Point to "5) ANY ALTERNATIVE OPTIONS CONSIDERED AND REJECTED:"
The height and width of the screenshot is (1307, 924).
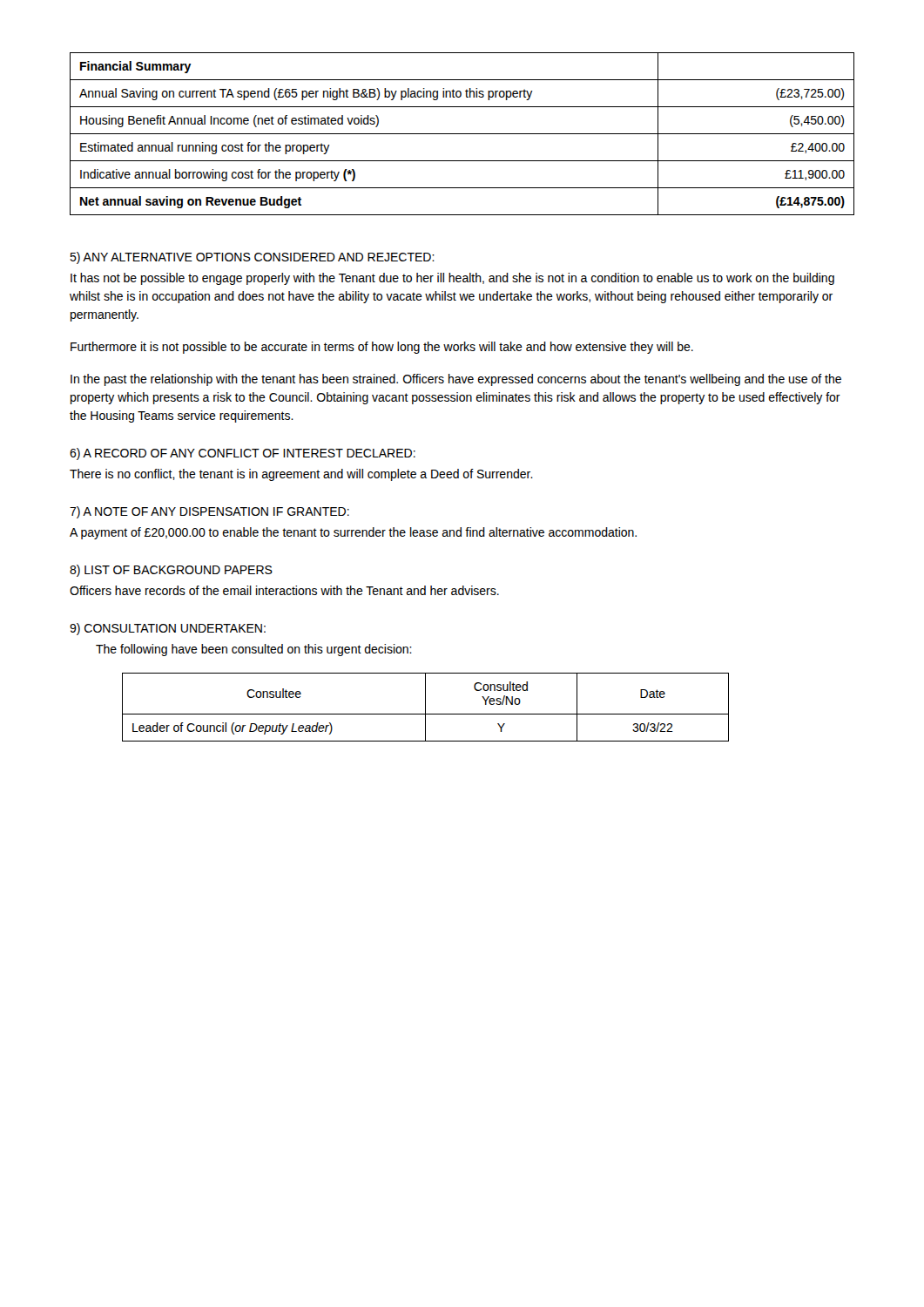pos(252,257)
